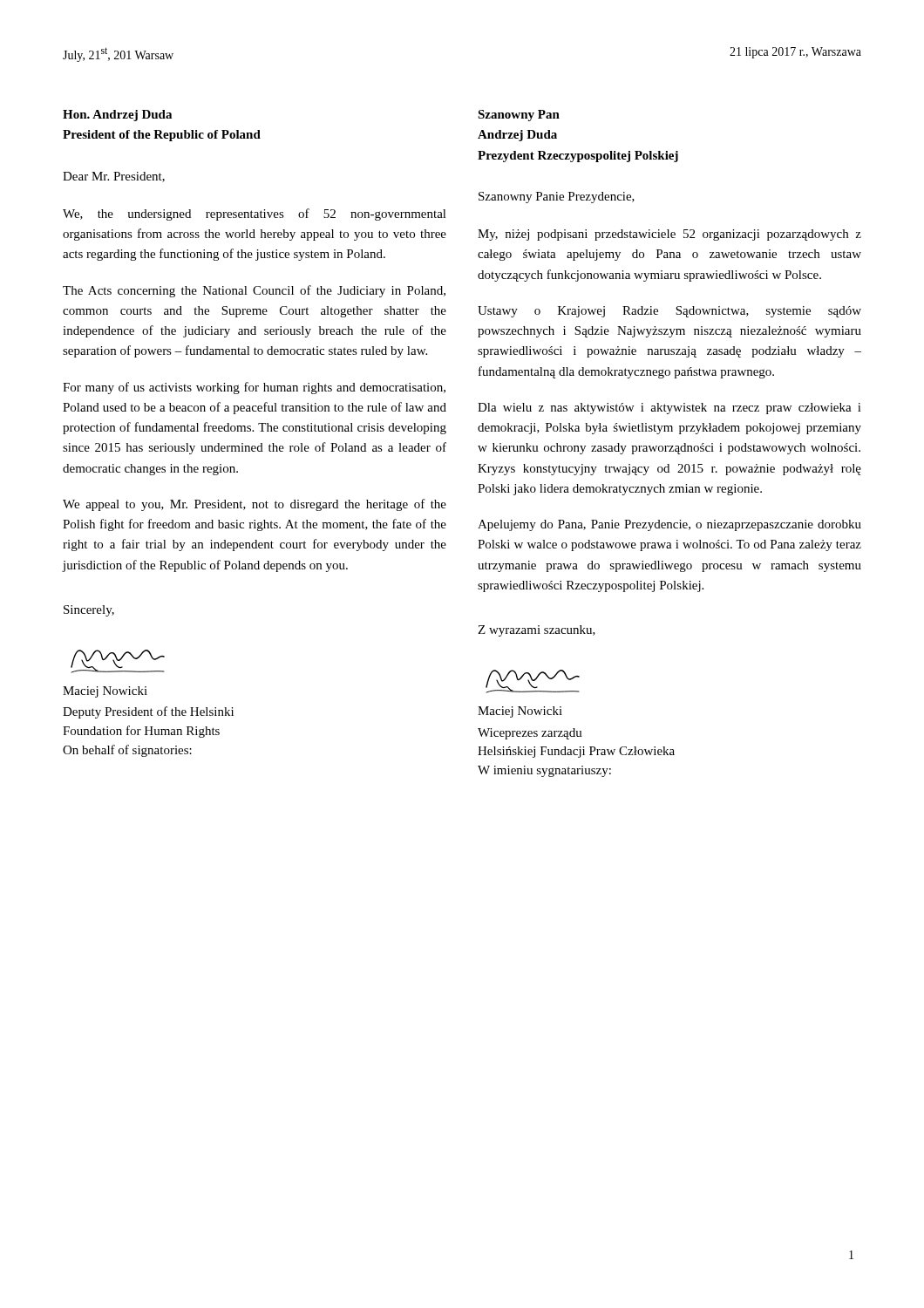Viewport: 924px width, 1308px height.
Task: Find "Szanowny Panie Prezydencie," on this page
Action: click(556, 196)
